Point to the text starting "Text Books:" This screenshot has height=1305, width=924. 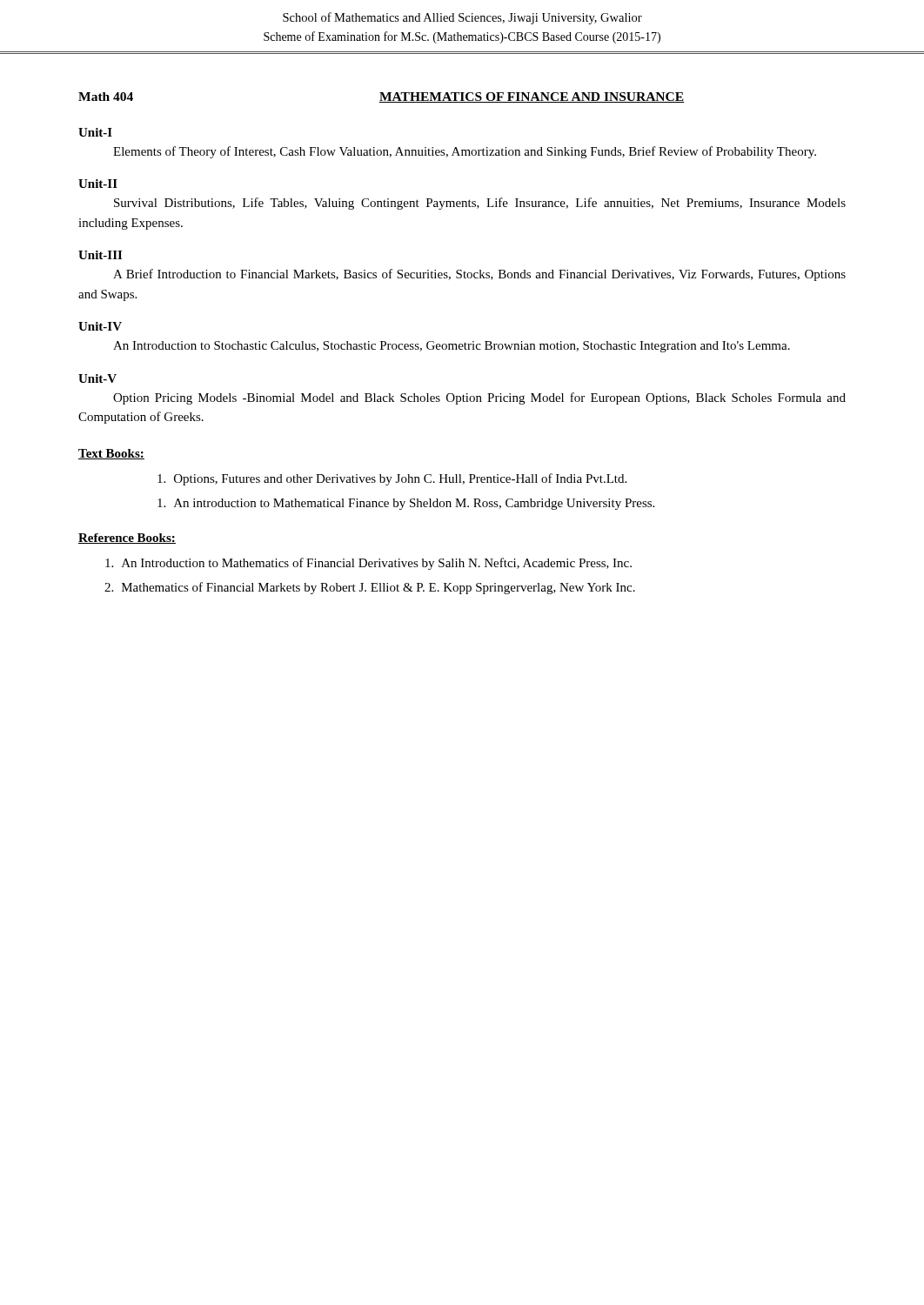pos(111,453)
